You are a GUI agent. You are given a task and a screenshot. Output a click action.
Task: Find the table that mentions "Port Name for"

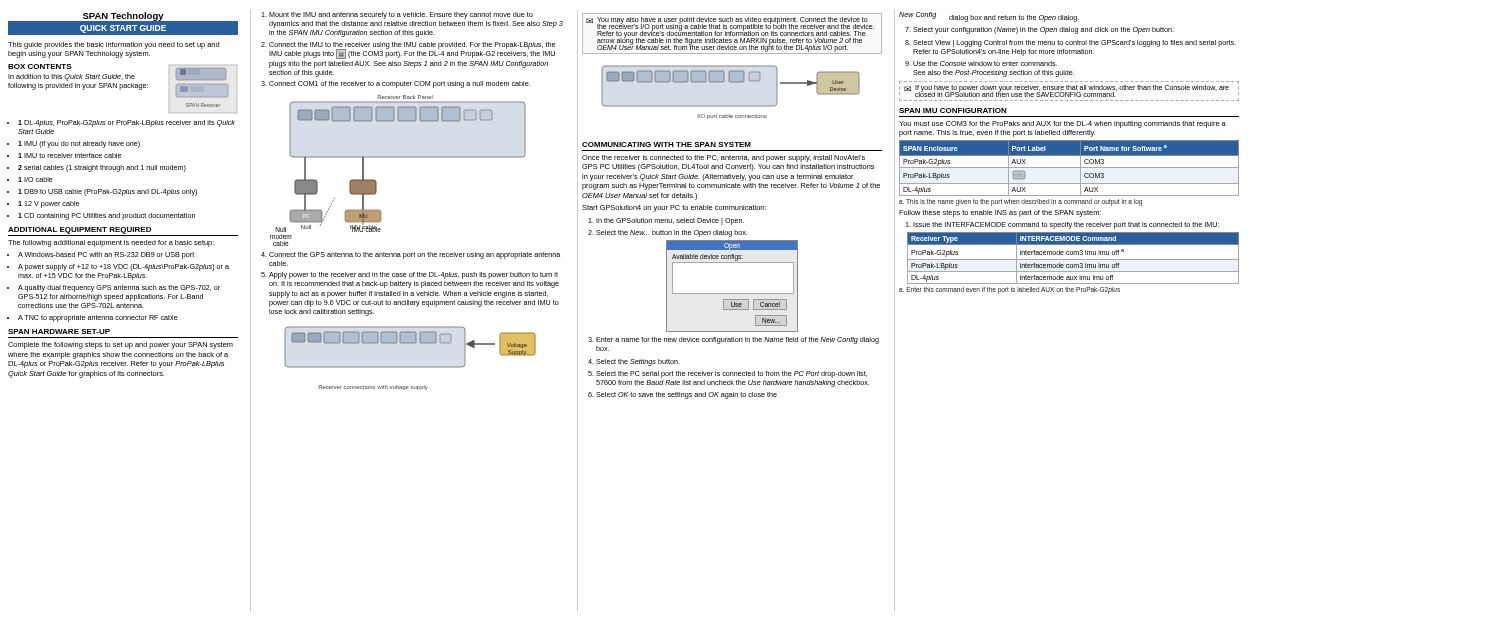(1069, 168)
